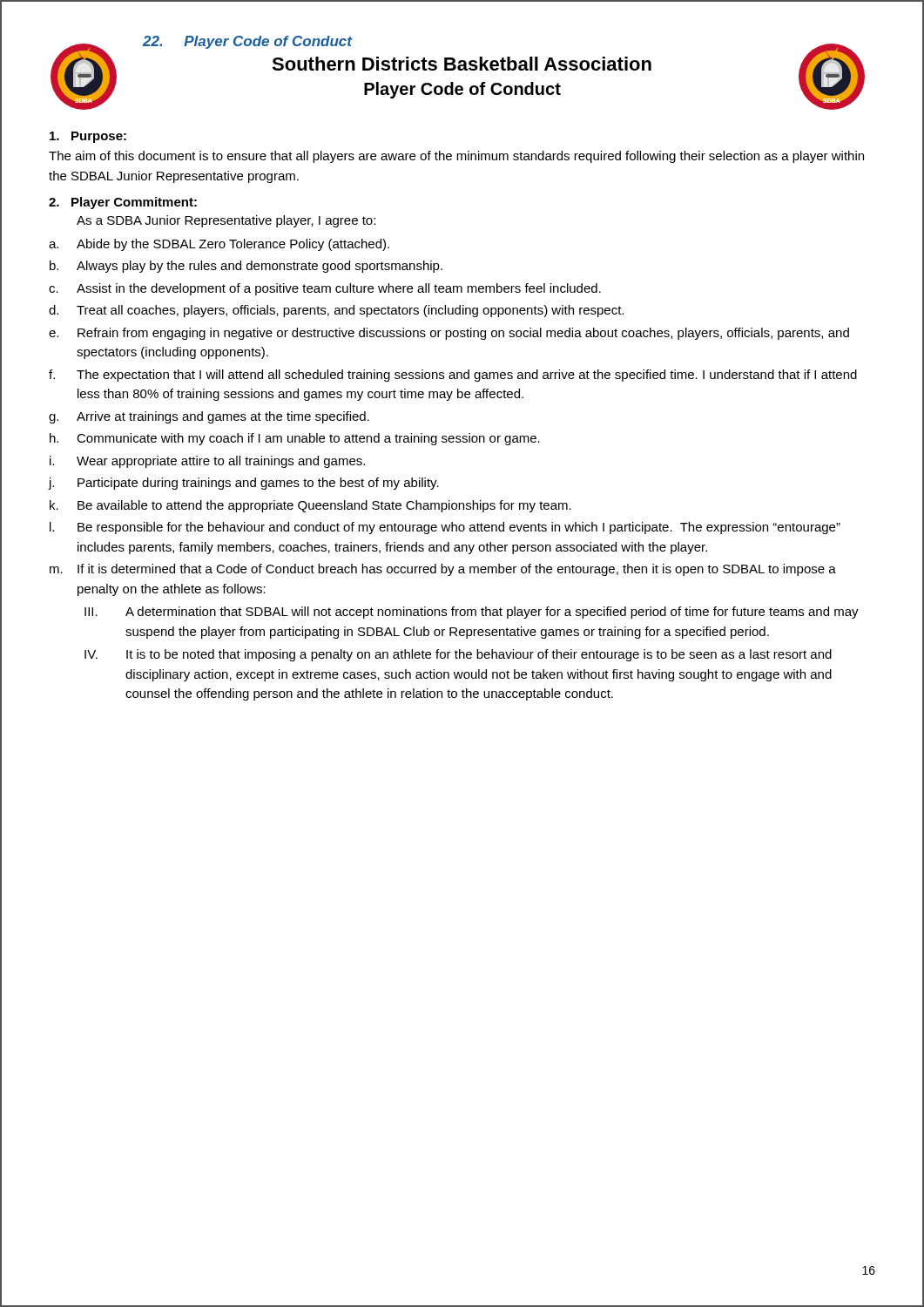Viewport: 924px width, 1307px height.
Task: Where is the passage that starts "j. Participate during trainings and games to"?
Action: [x=244, y=484]
